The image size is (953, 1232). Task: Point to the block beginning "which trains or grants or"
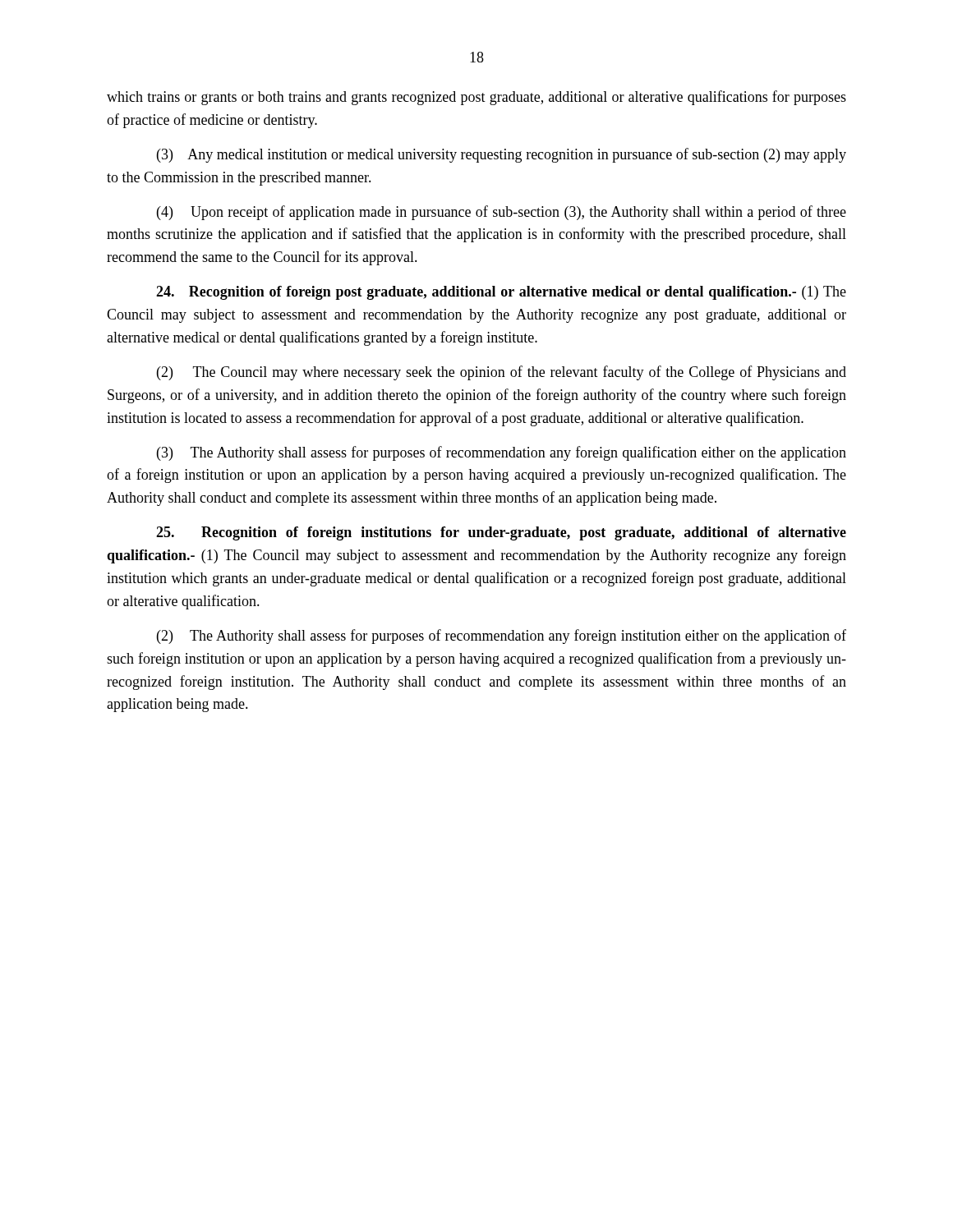click(x=476, y=108)
